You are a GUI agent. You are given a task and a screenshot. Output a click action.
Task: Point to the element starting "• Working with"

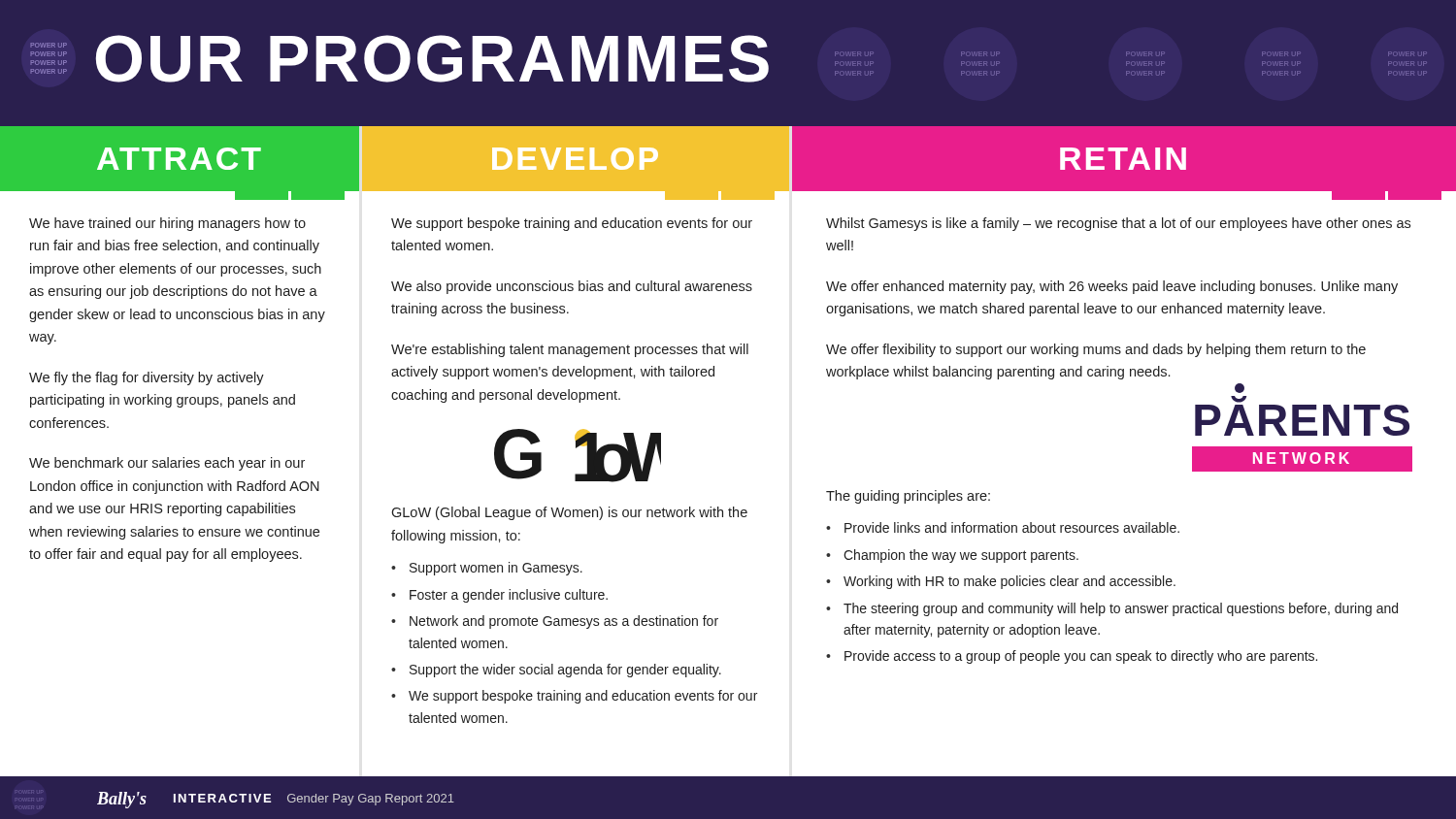(x=1001, y=582)
